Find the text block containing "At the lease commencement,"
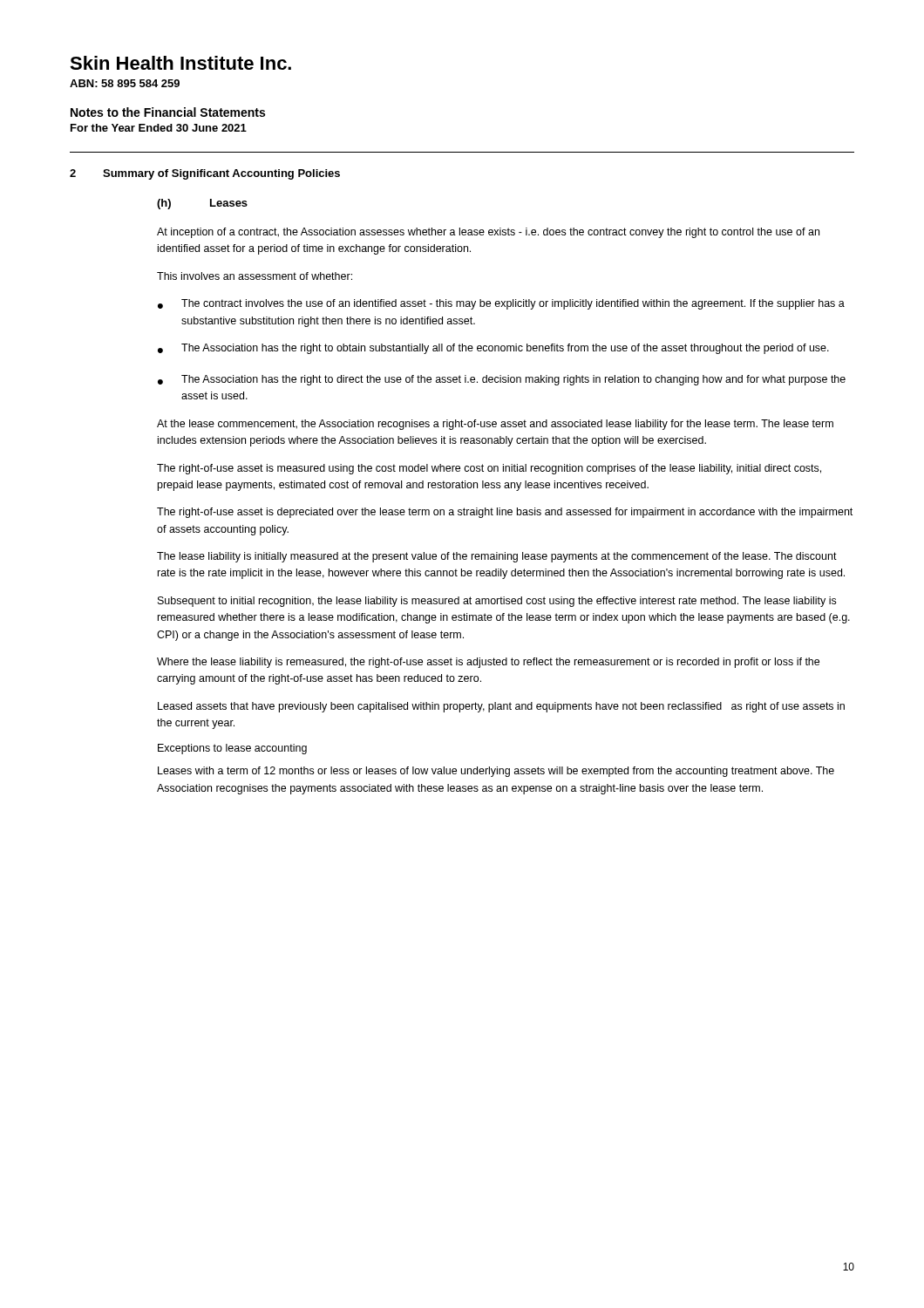The image size is (924, 1308). 495,432
